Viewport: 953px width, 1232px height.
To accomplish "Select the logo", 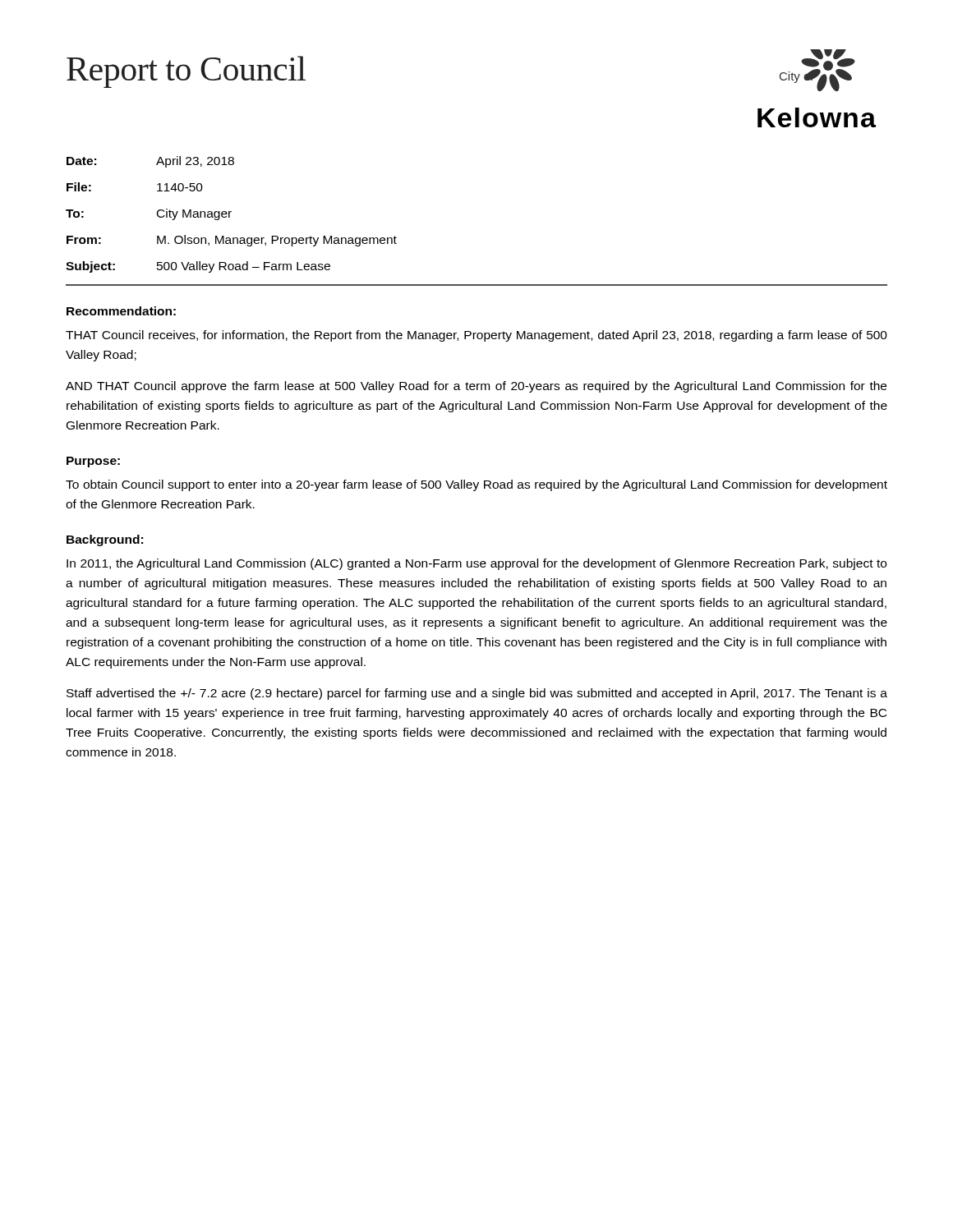I will coord(822,94).
